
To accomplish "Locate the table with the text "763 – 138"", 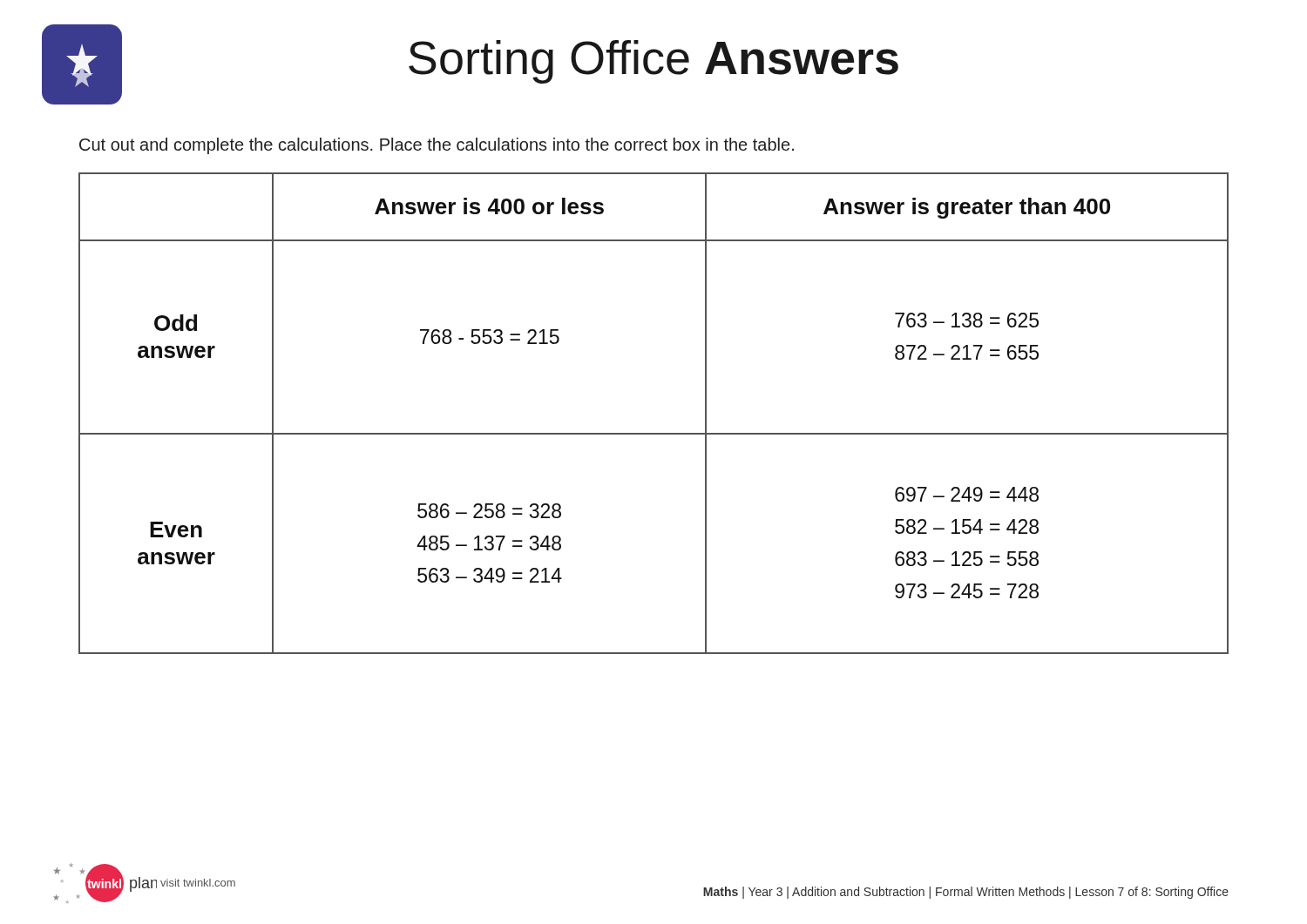I will pyautogui.click(x=654, y=413).
